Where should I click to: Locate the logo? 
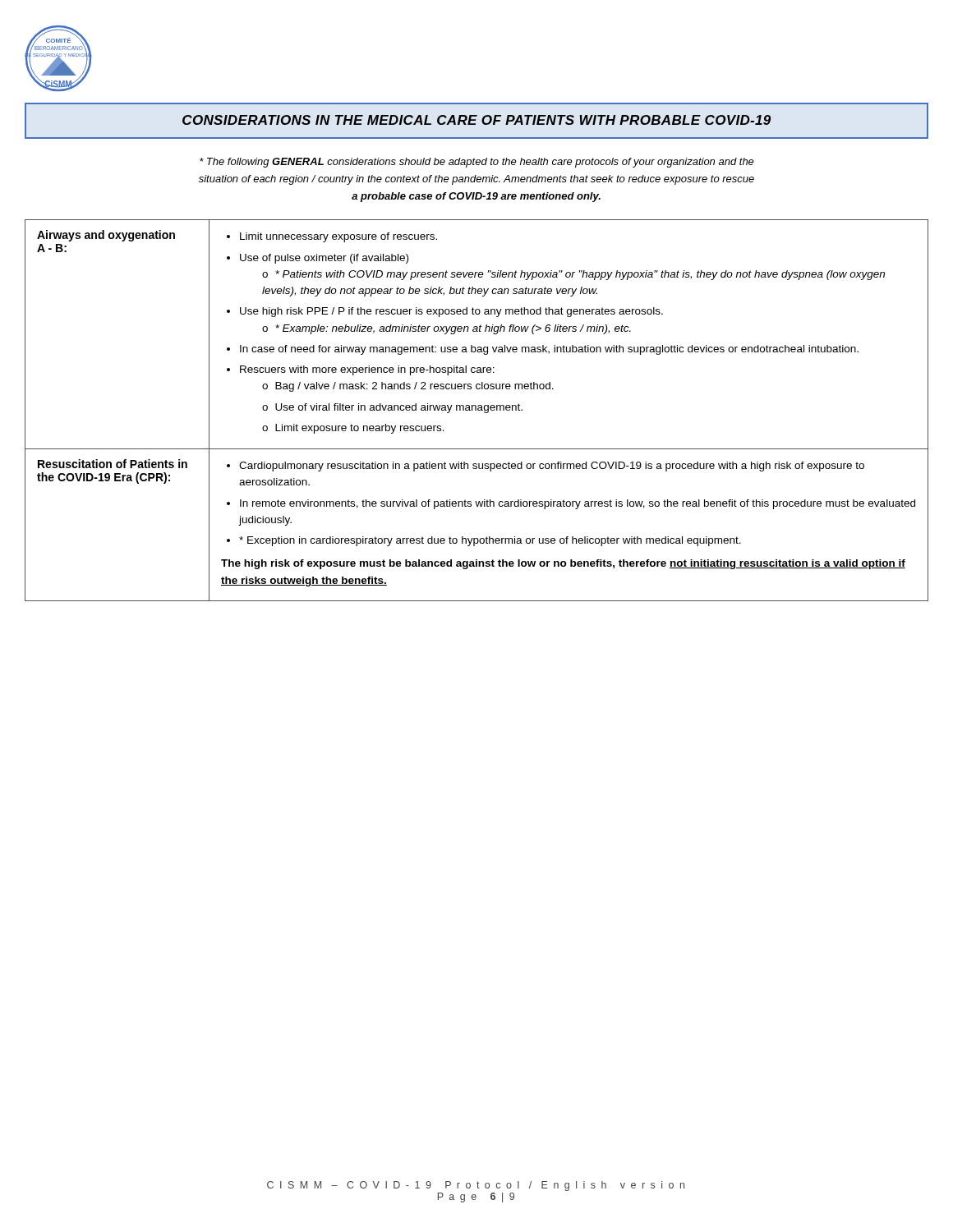tap(476, 60)
